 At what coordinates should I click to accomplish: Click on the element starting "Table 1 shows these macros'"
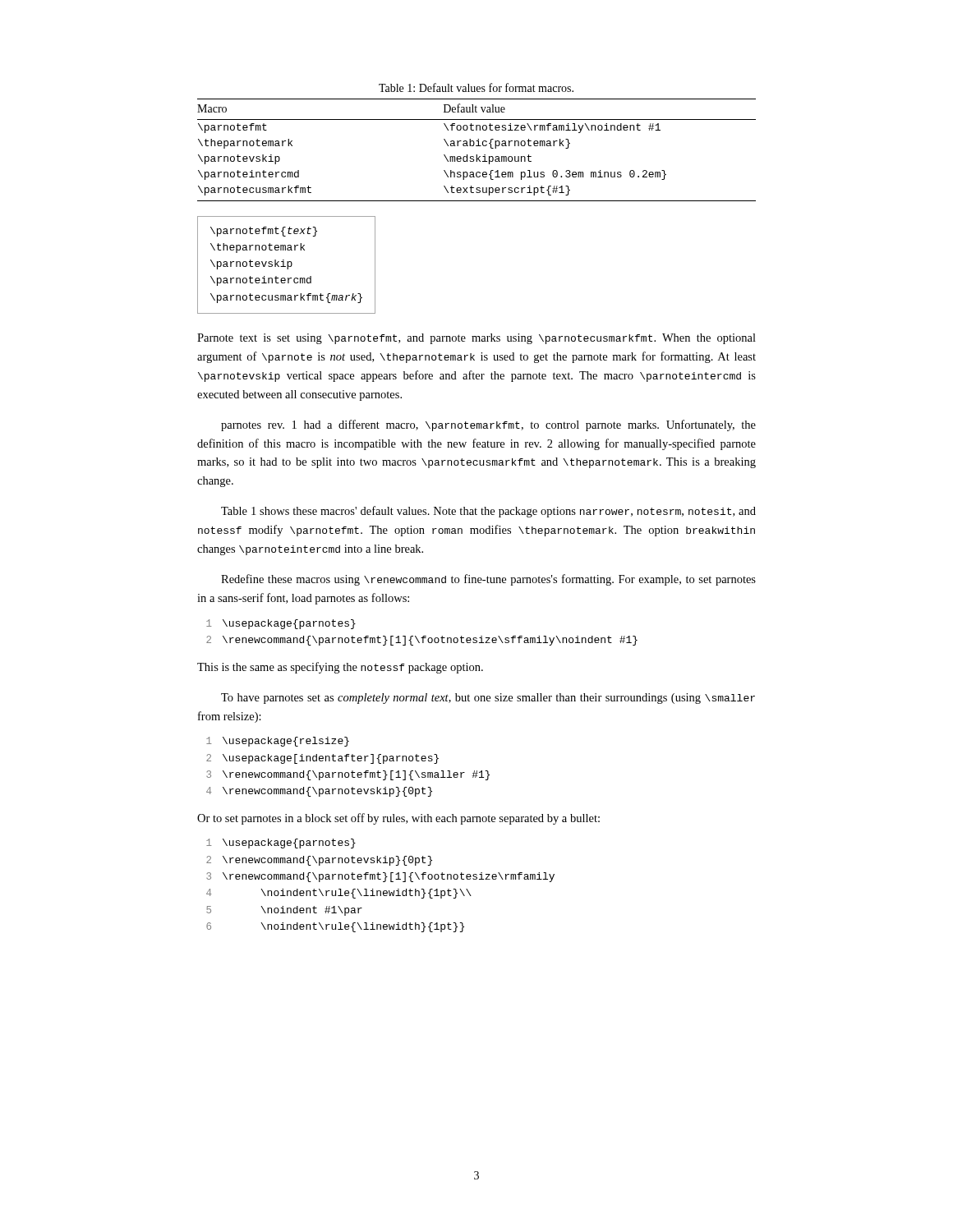coord(476,530)
